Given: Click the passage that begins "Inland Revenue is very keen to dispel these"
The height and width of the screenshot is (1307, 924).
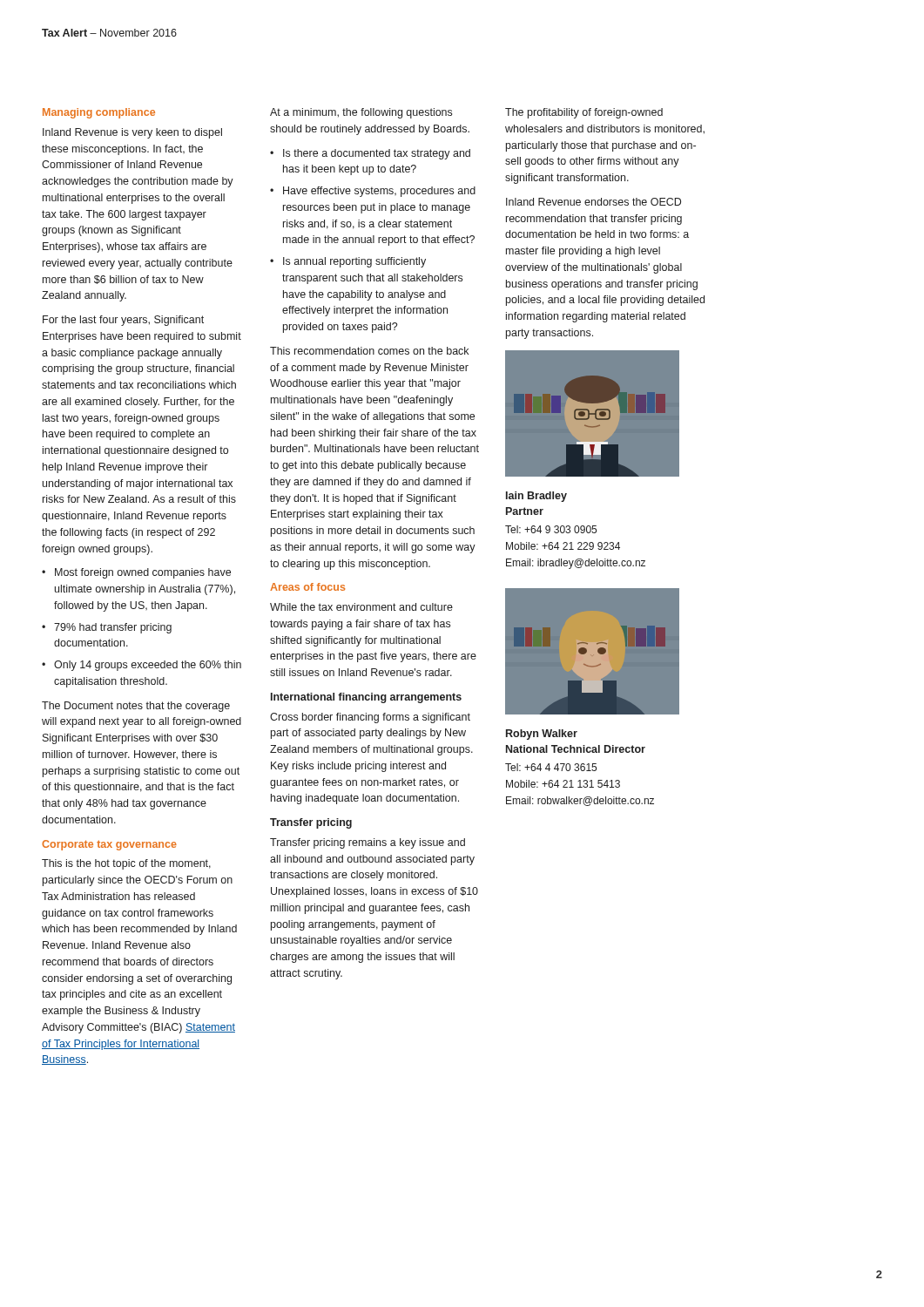Looking at the screenshot, I should click(142, 214).
